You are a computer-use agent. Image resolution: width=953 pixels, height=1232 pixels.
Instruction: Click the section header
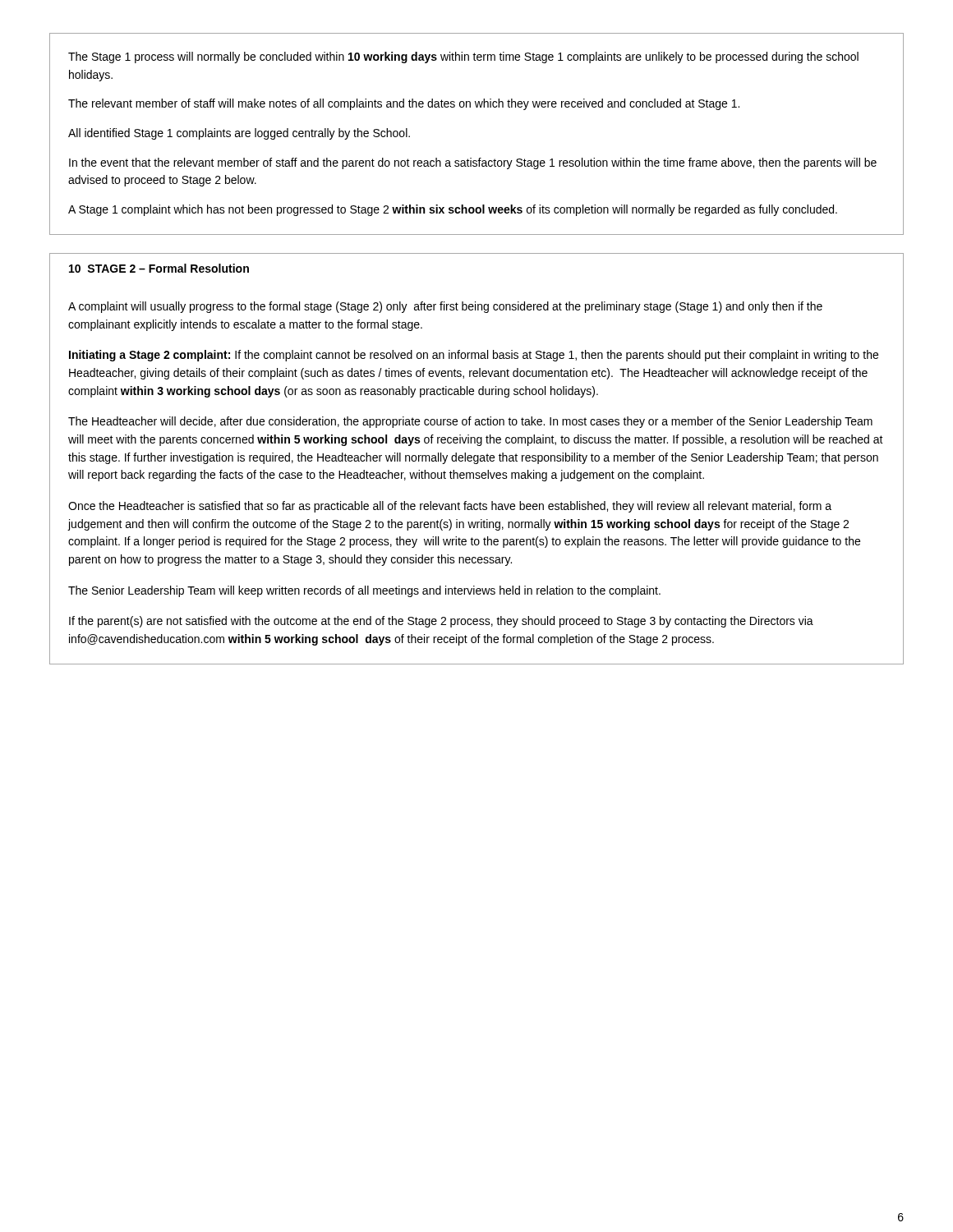coord(159,268)
